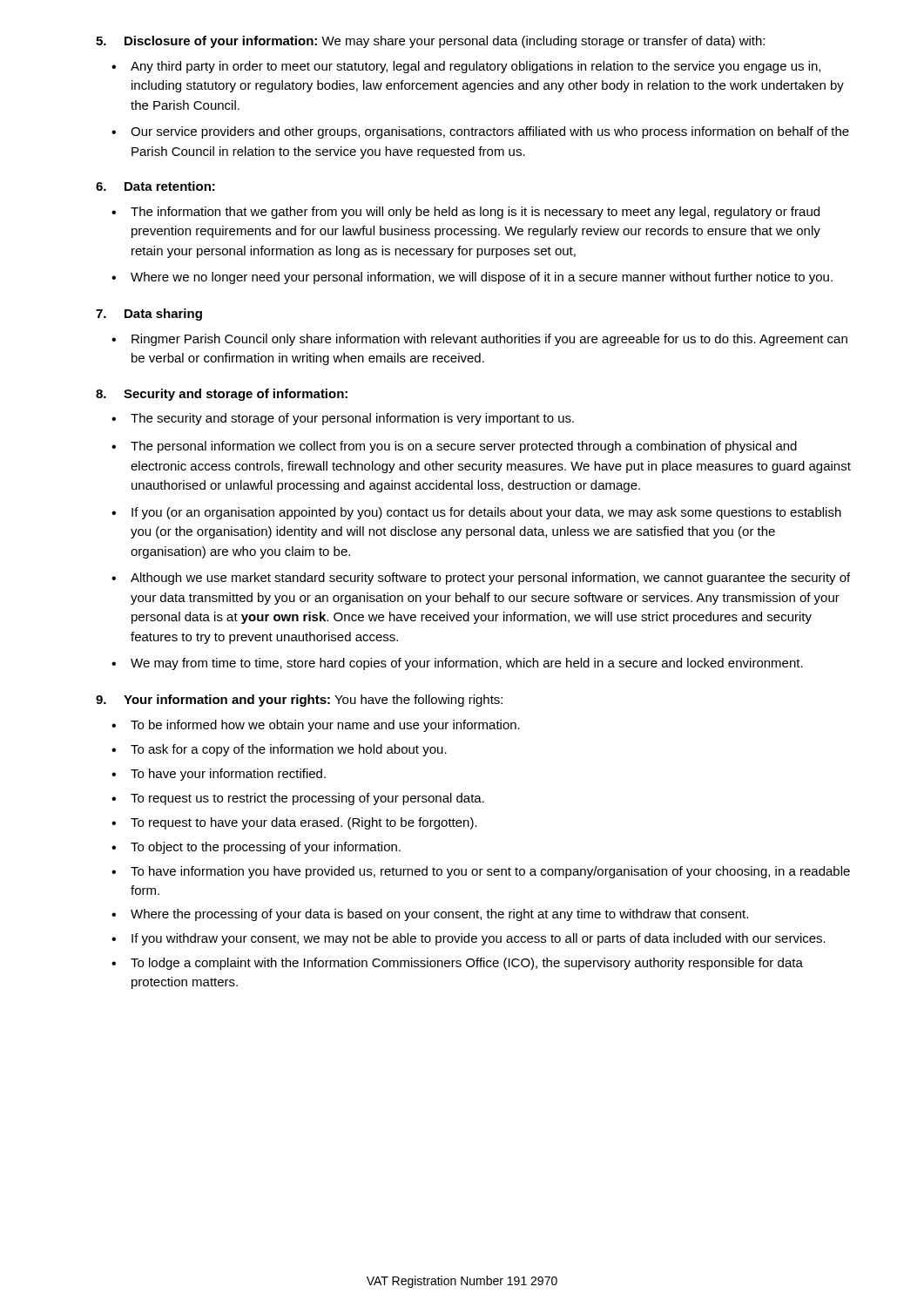Find the list item that says "• The information"
The width and height of the screenshot is (924, 1307).
(x=483, y=231)
